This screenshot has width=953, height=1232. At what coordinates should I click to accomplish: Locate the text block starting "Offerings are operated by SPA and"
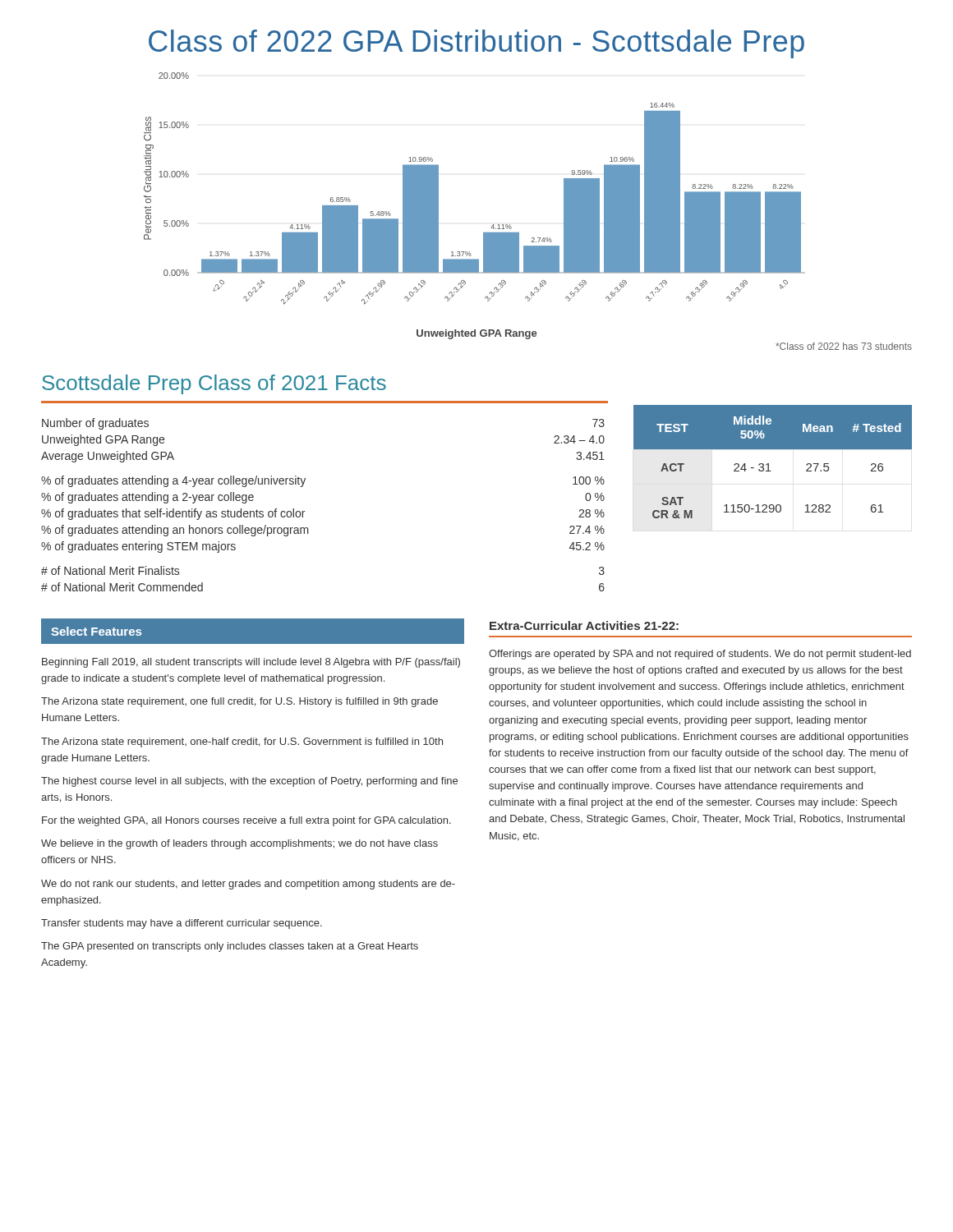click(700, 745)
